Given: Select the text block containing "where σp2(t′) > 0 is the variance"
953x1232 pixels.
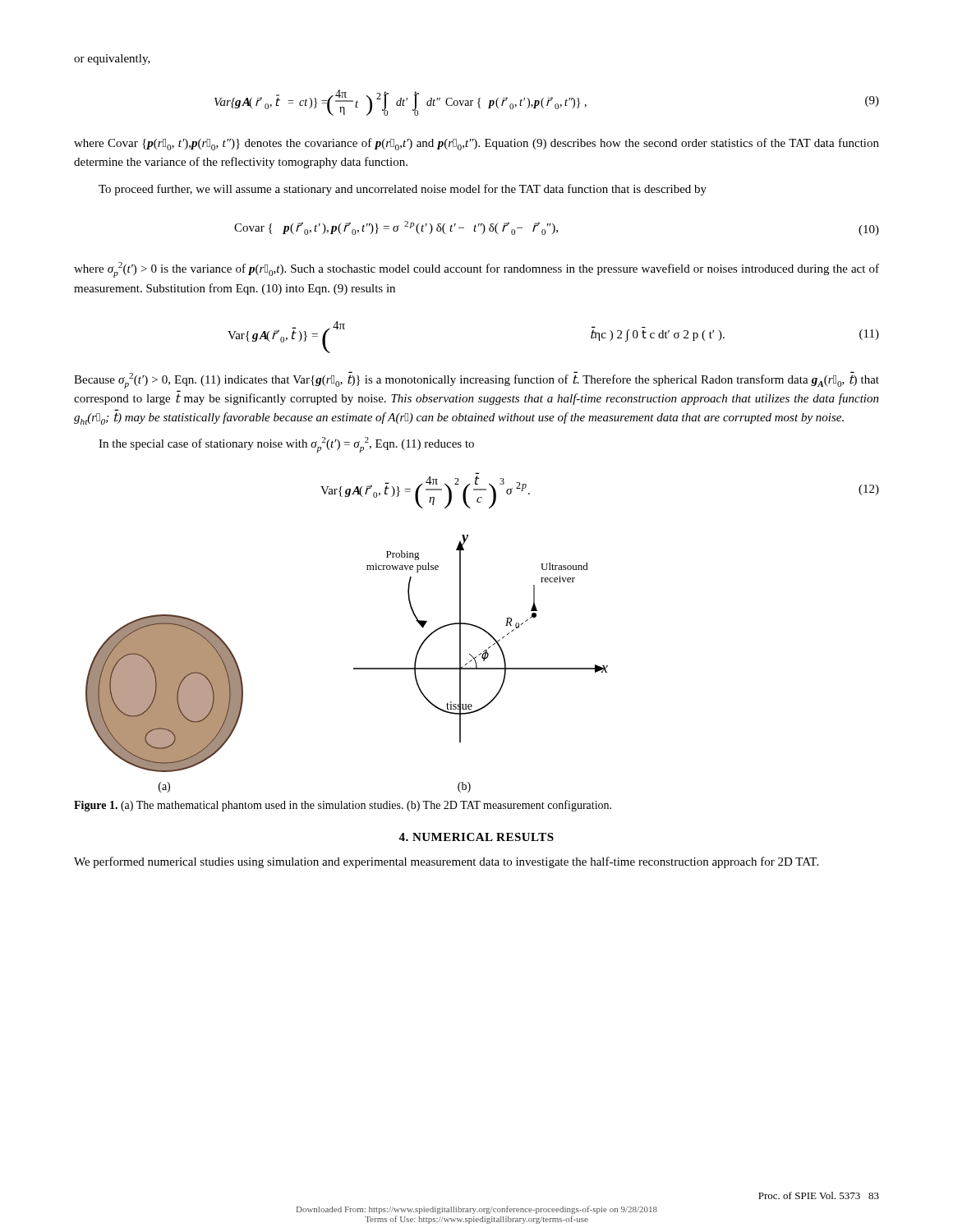Looking at the screenshot, I should [x=476, y=279].
